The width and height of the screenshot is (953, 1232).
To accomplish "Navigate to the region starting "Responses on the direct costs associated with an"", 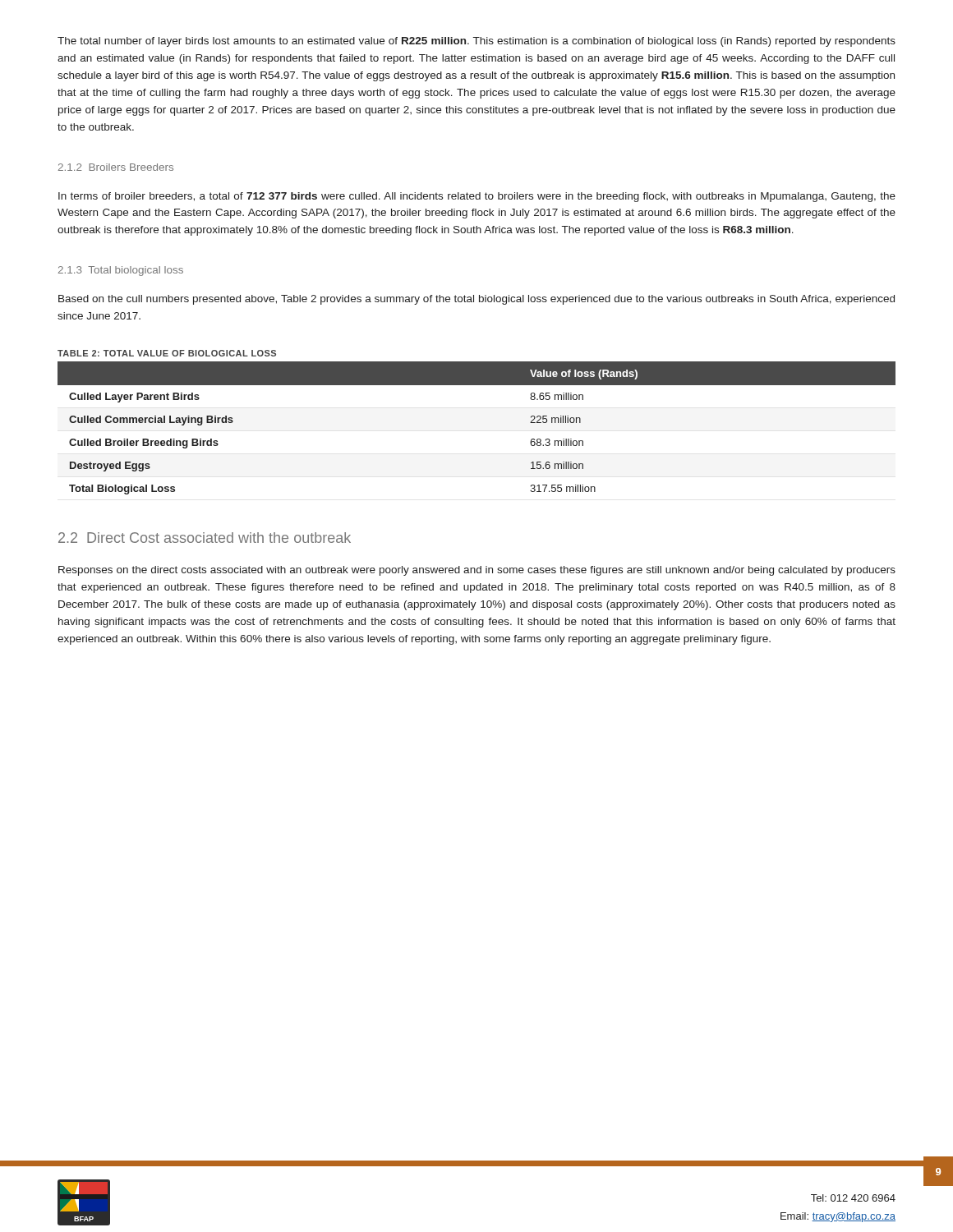I will click(476, 604).
